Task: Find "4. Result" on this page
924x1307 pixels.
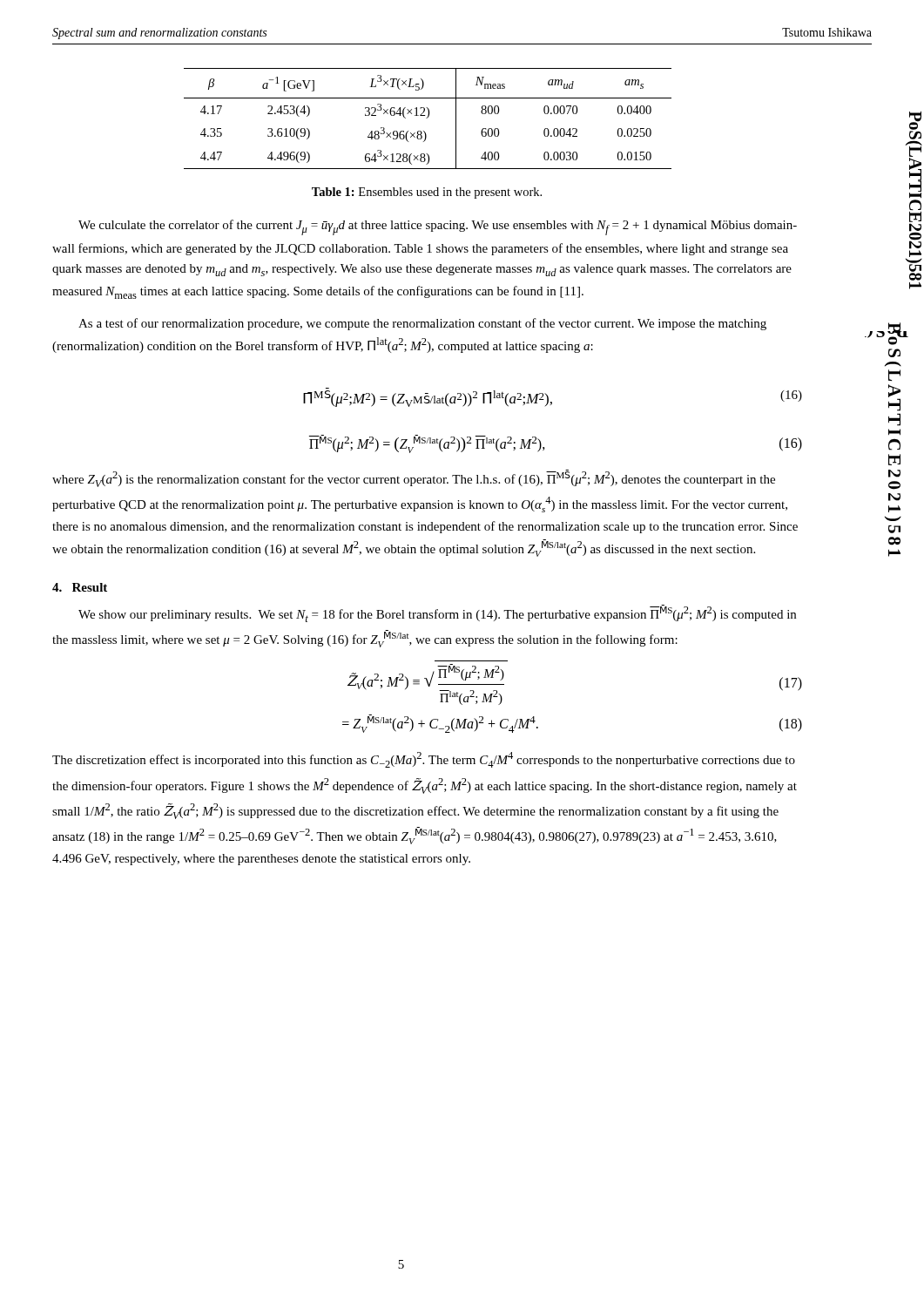Action: pyautogui.click(x=80, y=588)
